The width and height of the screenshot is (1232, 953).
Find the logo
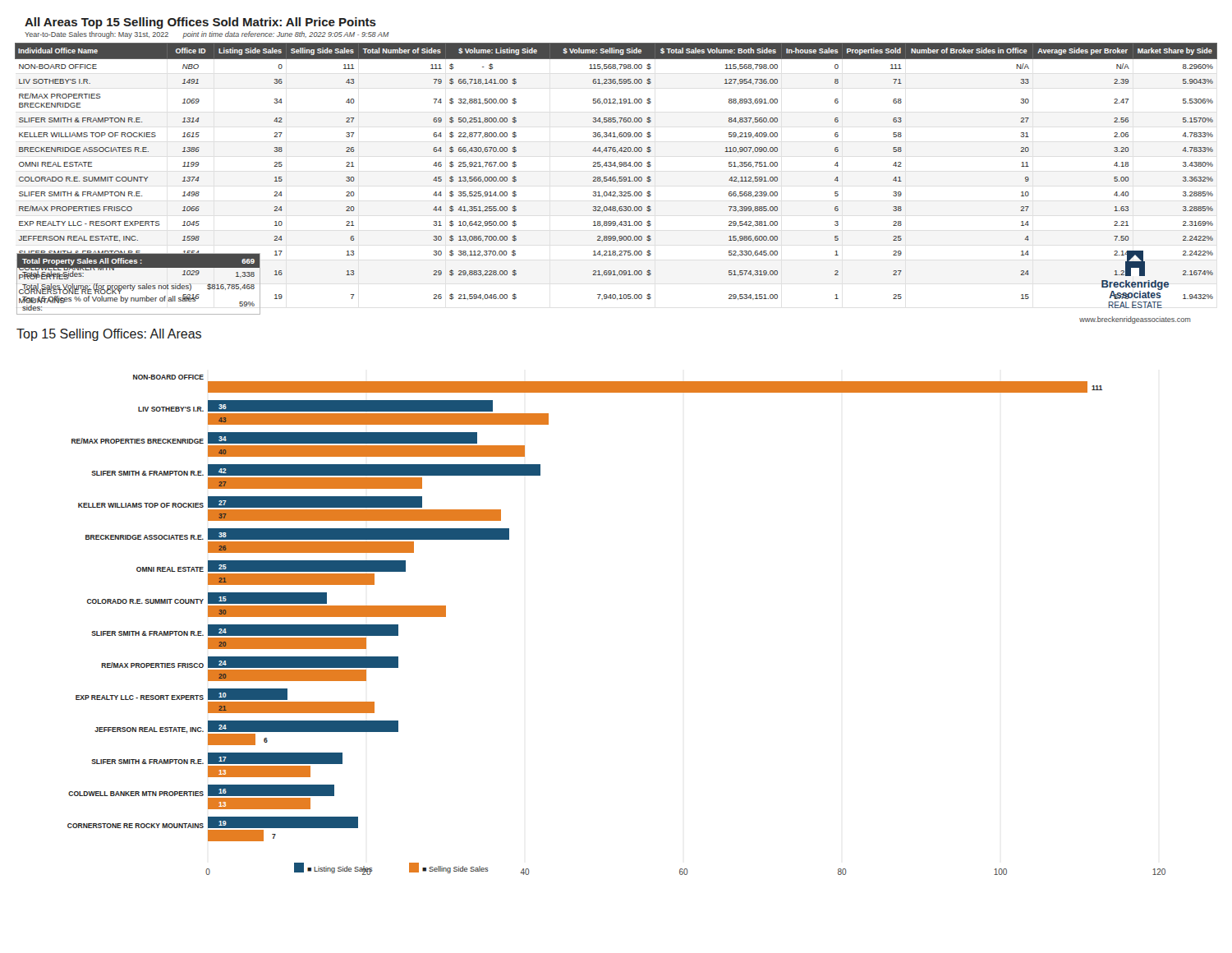pos(1135,285)
